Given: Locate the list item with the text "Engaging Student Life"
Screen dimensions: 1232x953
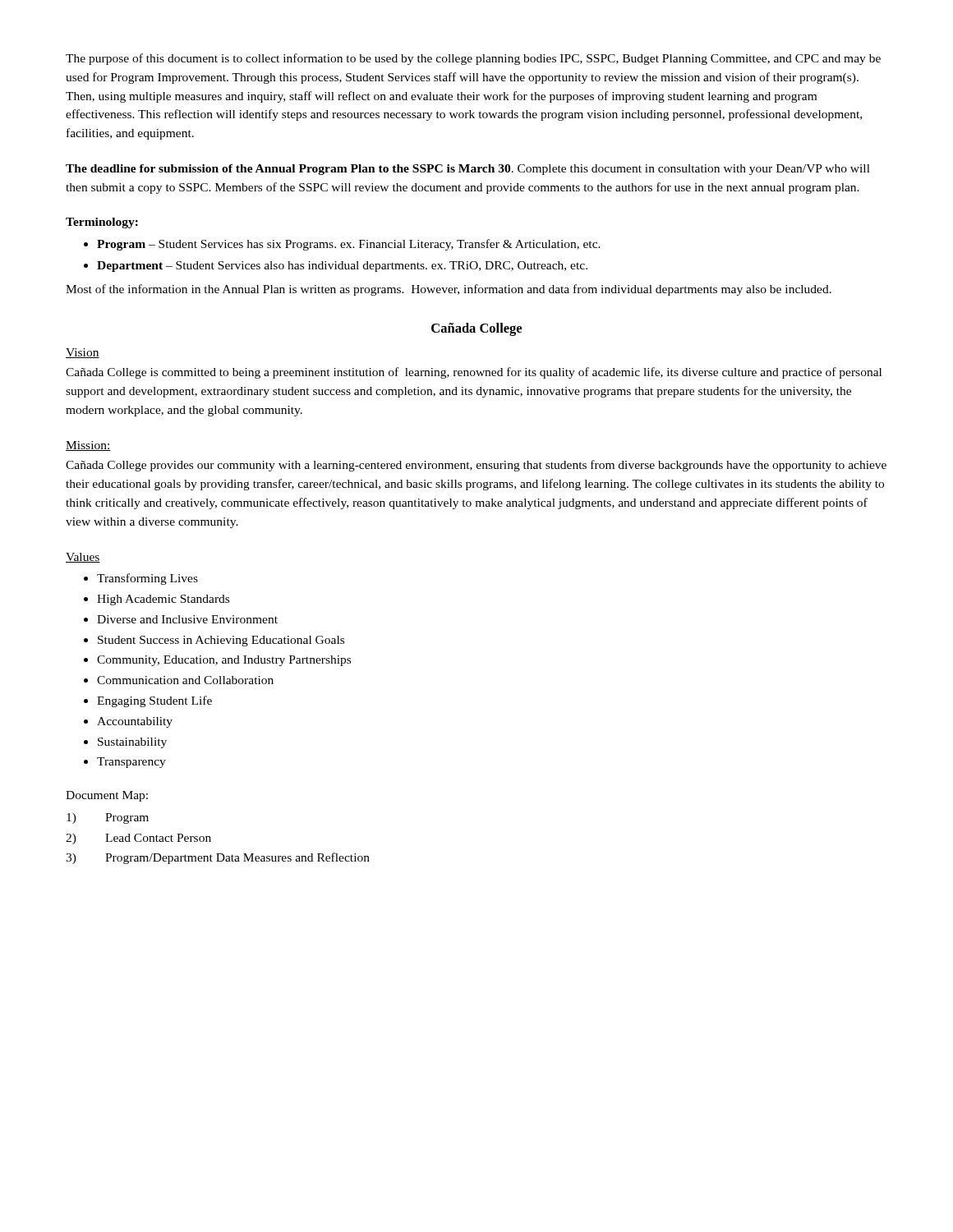Looking at the screenshot, I should point(155,700).
